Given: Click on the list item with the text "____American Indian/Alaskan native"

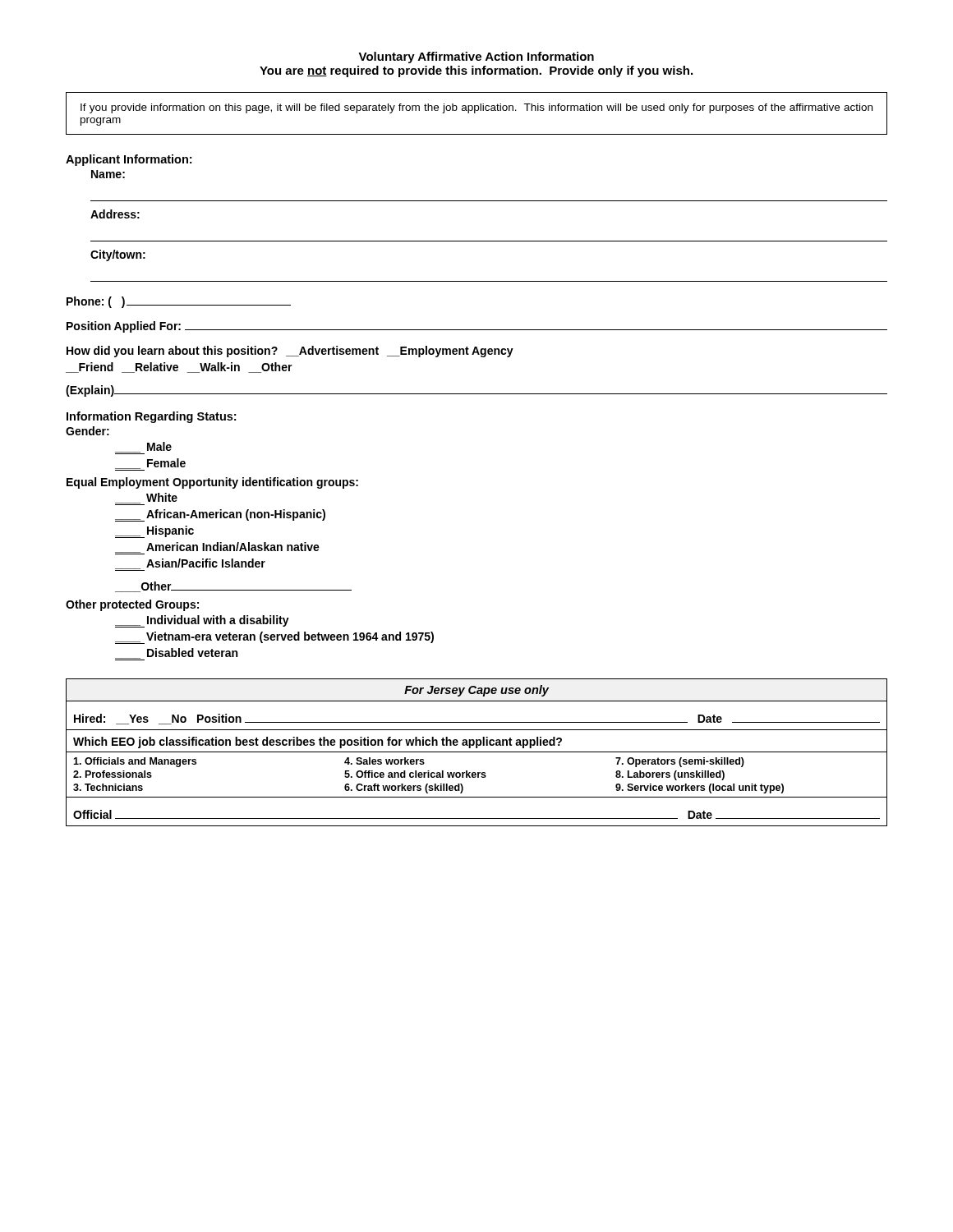Looking at the screenshot, I should coord(217,547).
